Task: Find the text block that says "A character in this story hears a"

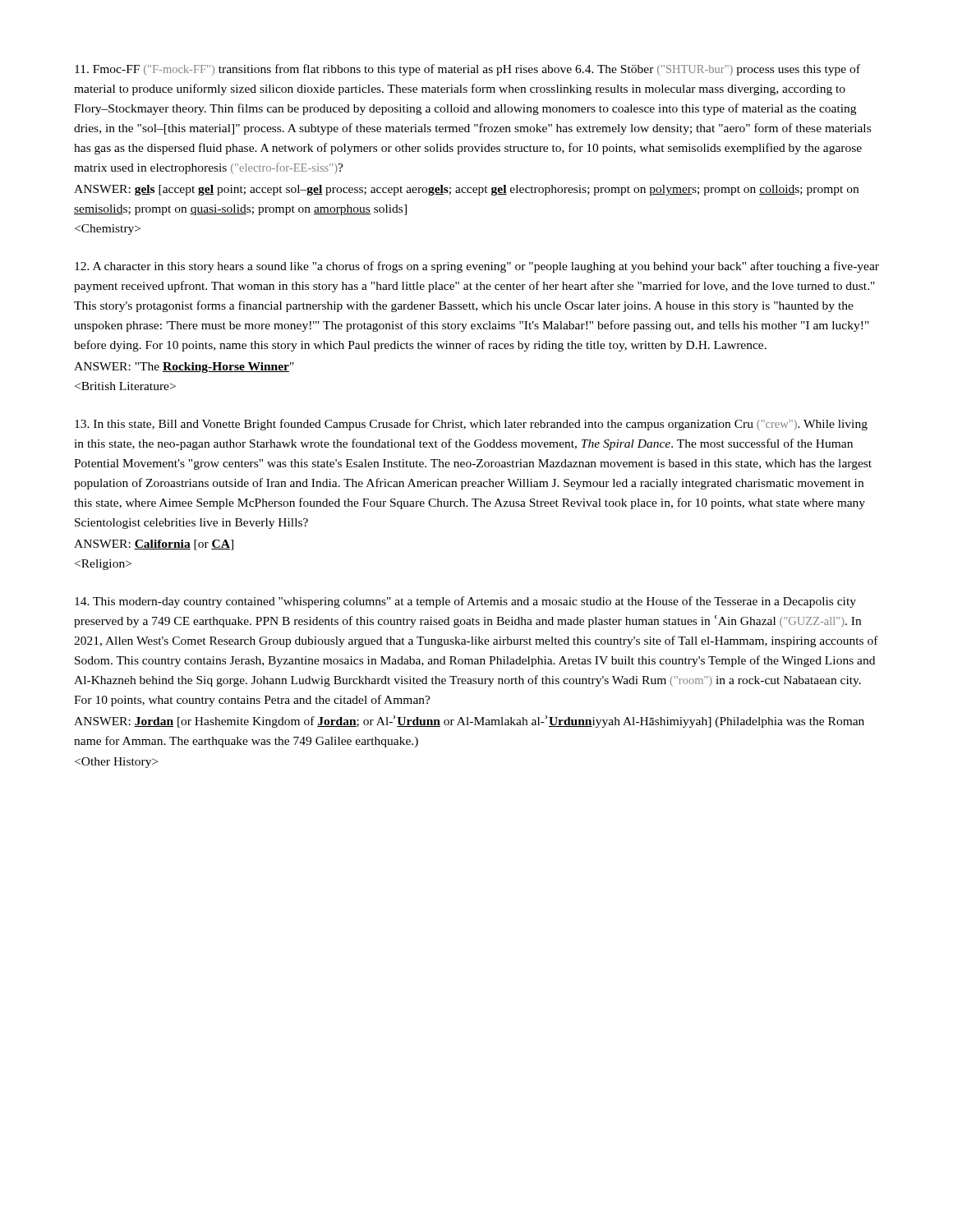Action: (x=476, y=326)
